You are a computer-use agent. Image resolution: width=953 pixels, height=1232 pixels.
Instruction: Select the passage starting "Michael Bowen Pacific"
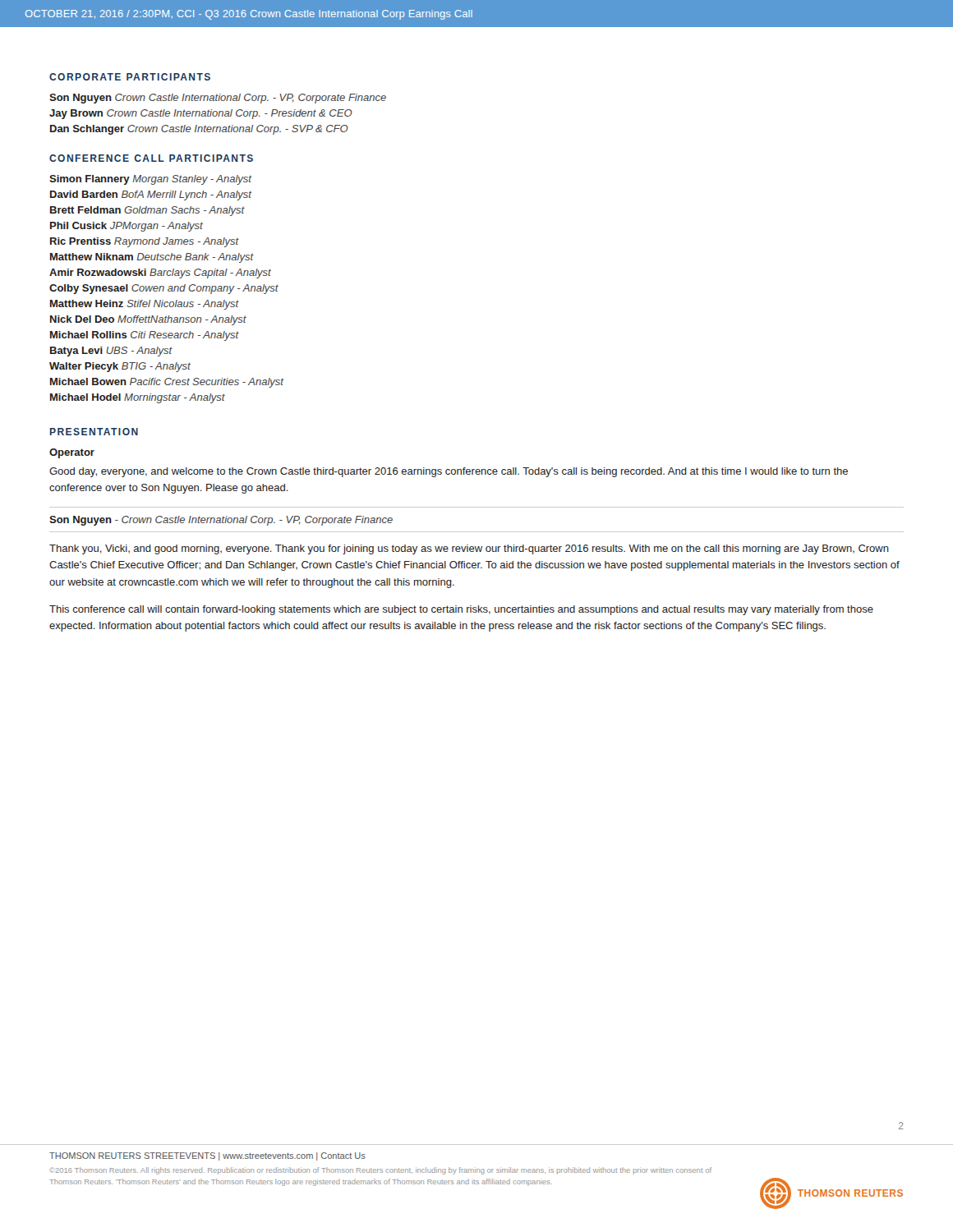[166, 382]
